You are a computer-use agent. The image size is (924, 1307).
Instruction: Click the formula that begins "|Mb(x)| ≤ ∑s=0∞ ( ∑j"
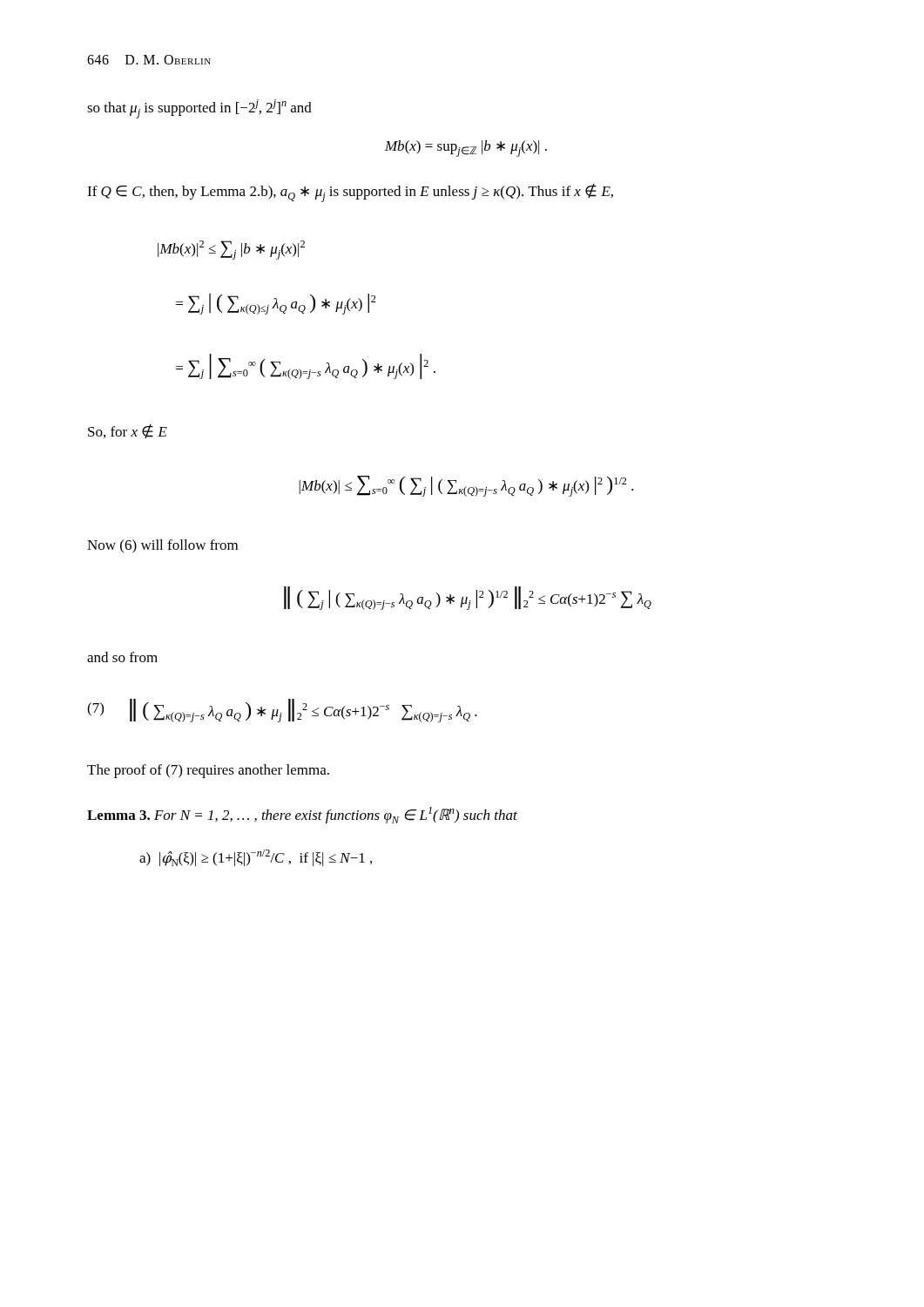[466, 484]
